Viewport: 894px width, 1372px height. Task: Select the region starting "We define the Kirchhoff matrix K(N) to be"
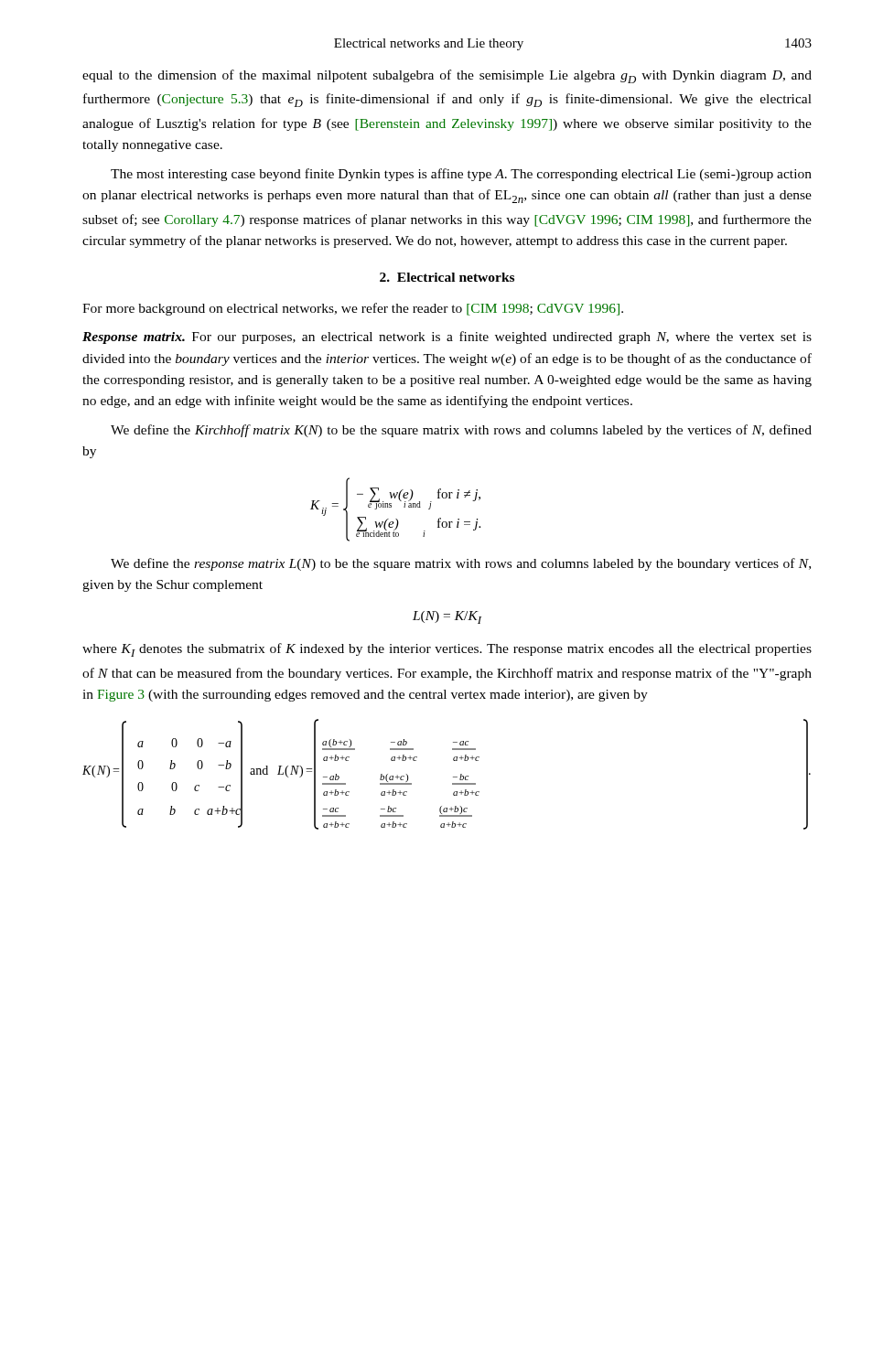pyautogui.click(x=447, y=440)
